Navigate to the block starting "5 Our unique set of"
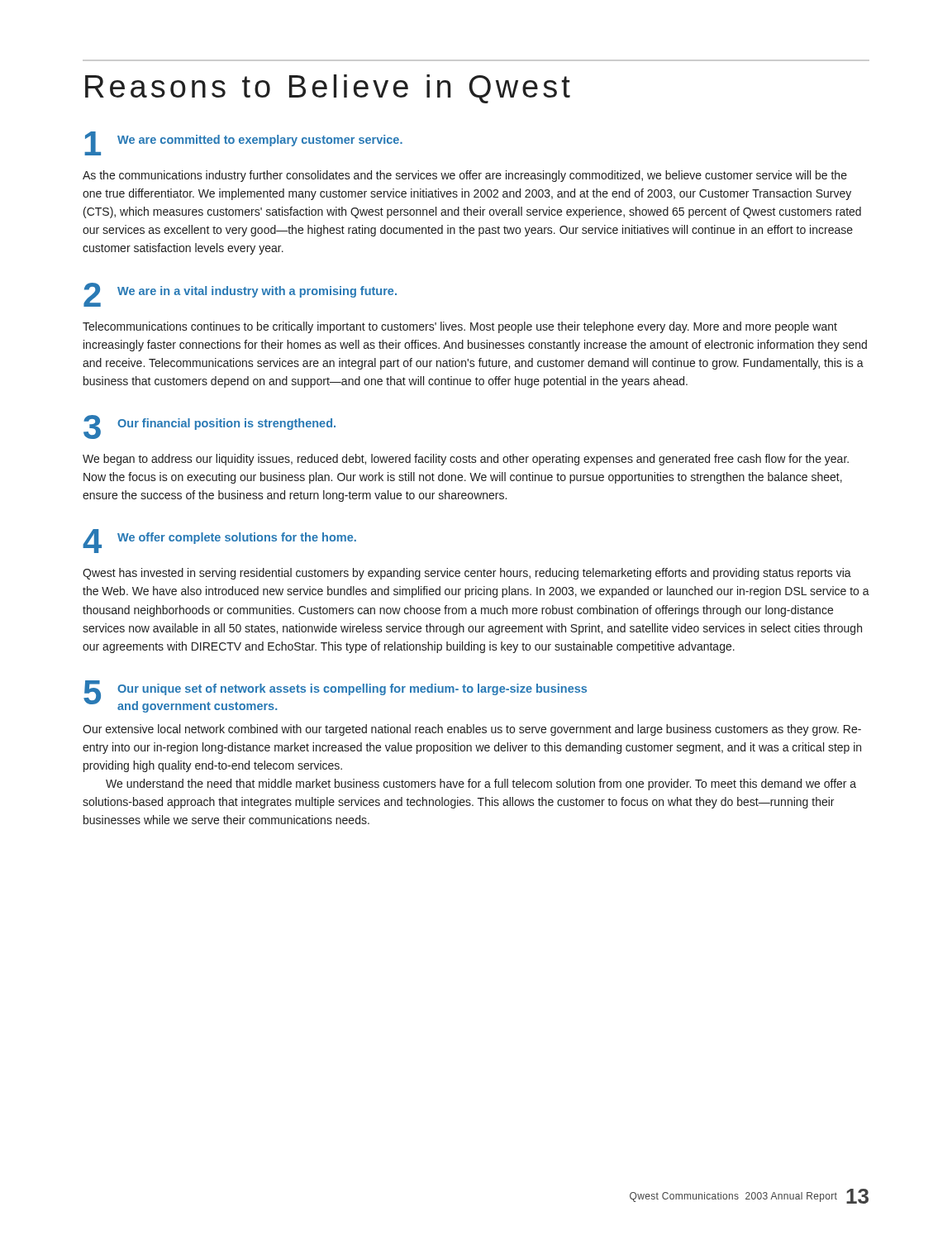952x1240 pixels. [x=335, y=697]
